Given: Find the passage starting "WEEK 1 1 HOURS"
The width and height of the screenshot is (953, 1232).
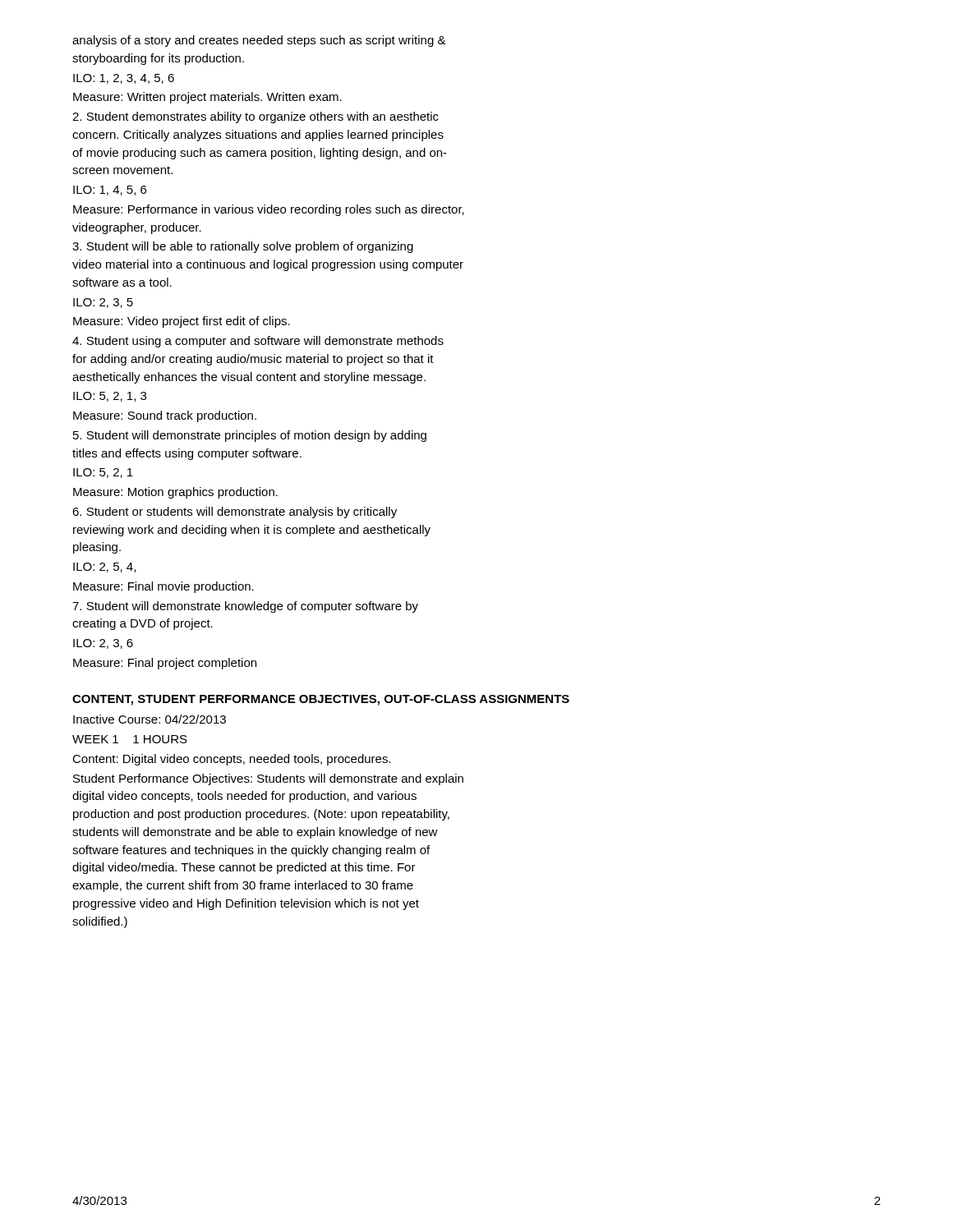Looking at the screenshot, I should 130,739.
